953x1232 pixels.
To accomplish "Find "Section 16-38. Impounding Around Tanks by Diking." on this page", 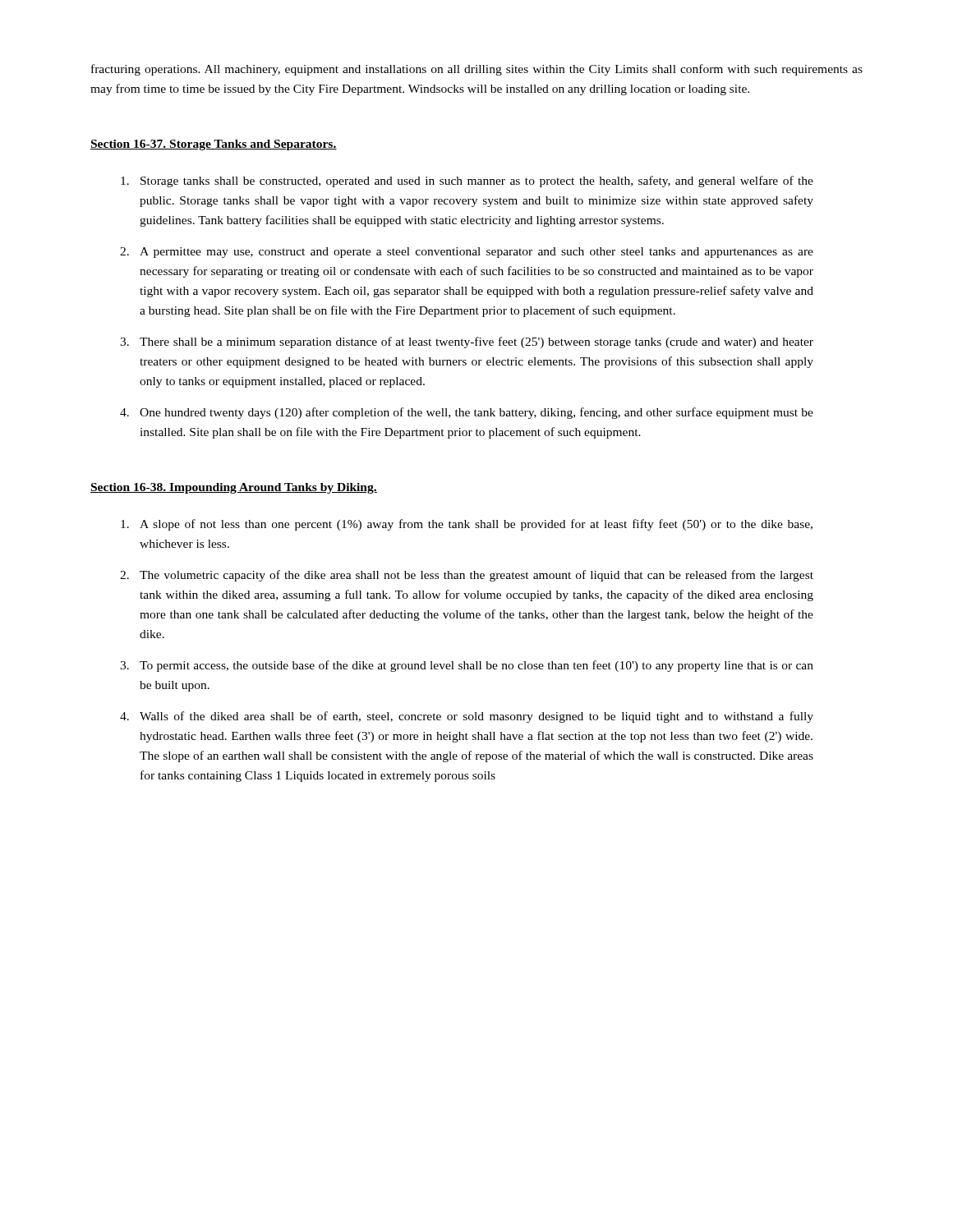I will [x=234, y=487].
